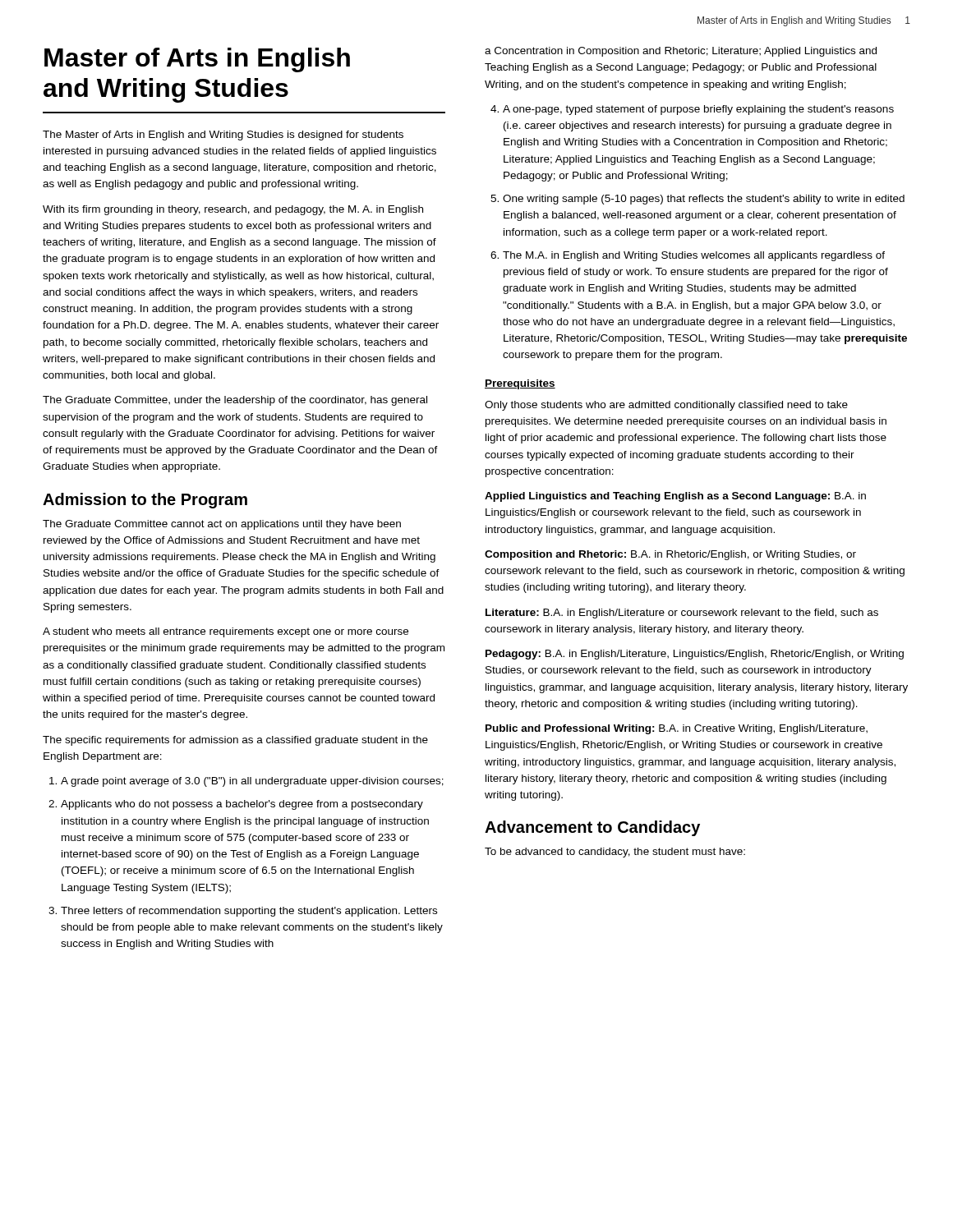953x1232 pixels.
Task: Find the block starting "The Master of Arts in English"
Action: click(x=244, y=159)
